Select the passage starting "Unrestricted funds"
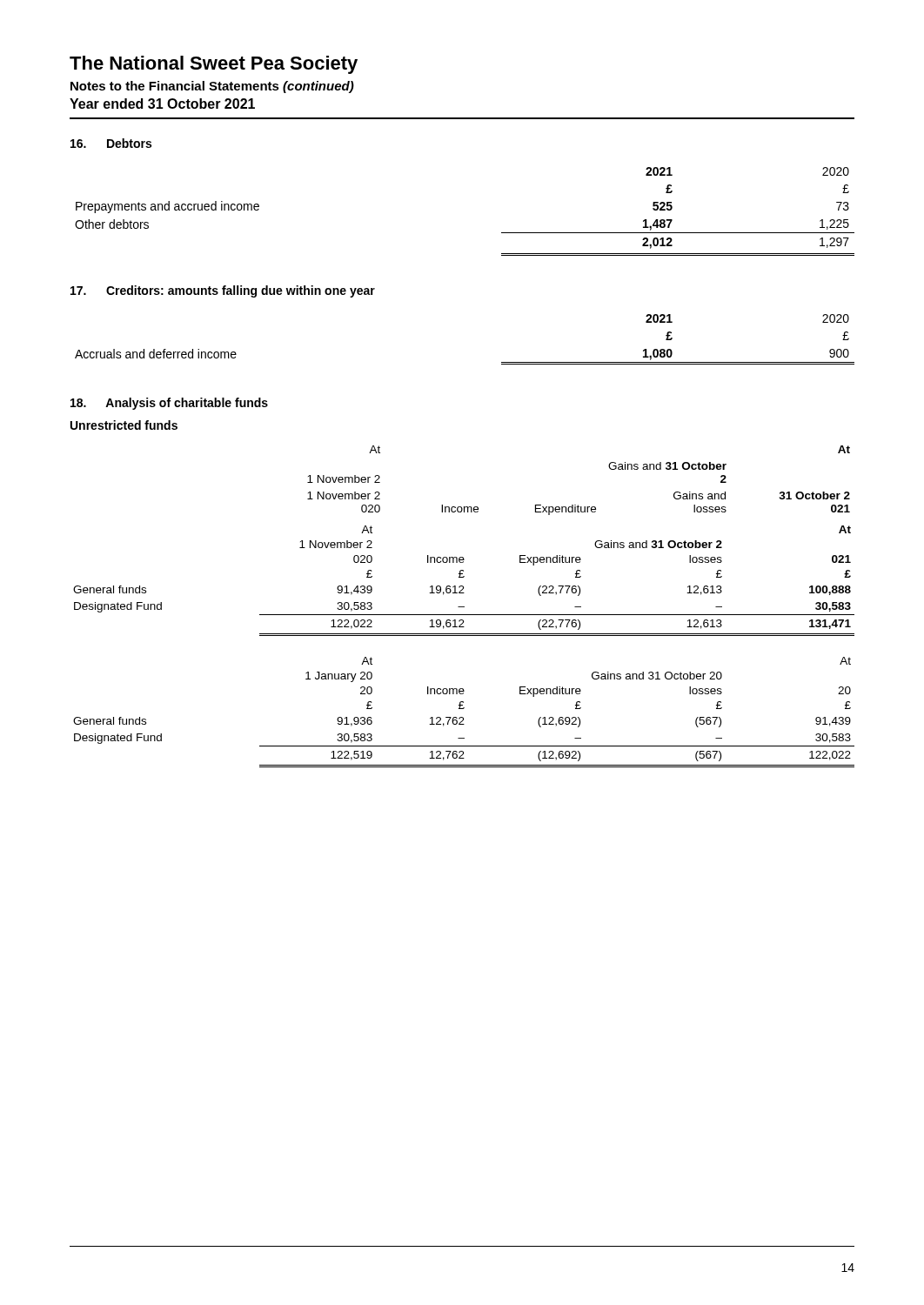 point(124,425)
